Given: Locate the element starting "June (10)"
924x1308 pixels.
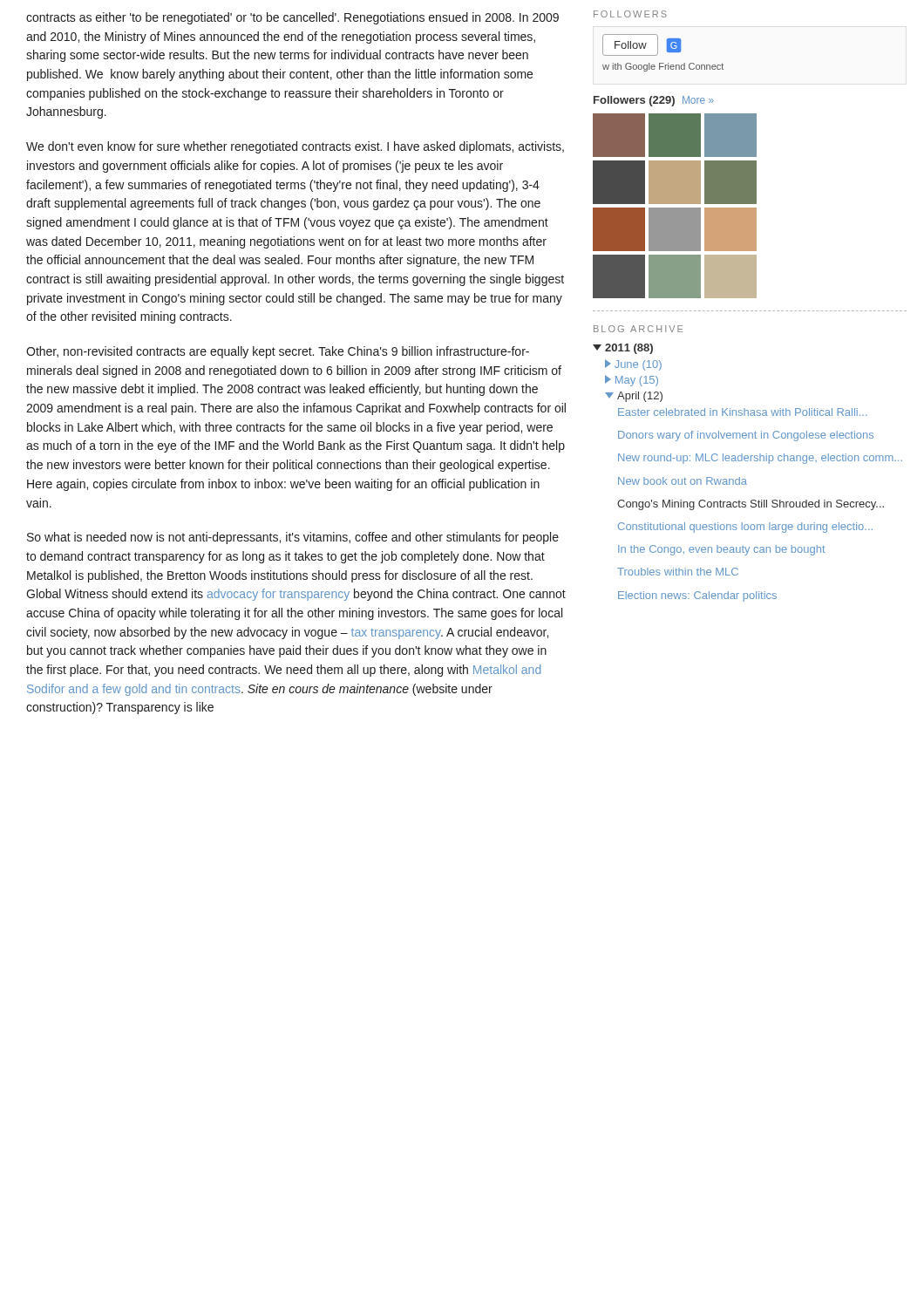Looking at the screenshot, I should point(634,364).
